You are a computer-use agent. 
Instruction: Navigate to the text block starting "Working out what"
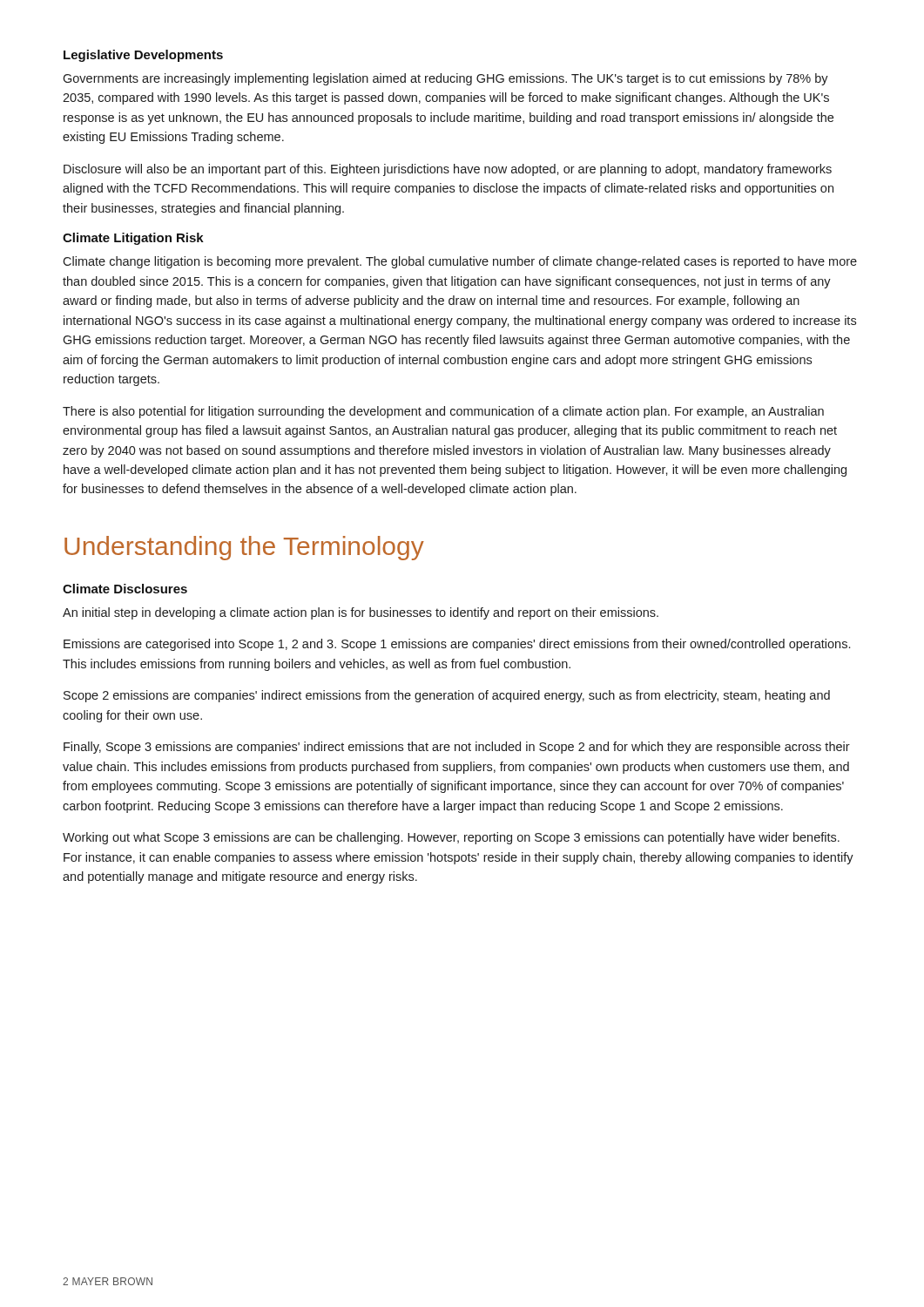(458, 857)
